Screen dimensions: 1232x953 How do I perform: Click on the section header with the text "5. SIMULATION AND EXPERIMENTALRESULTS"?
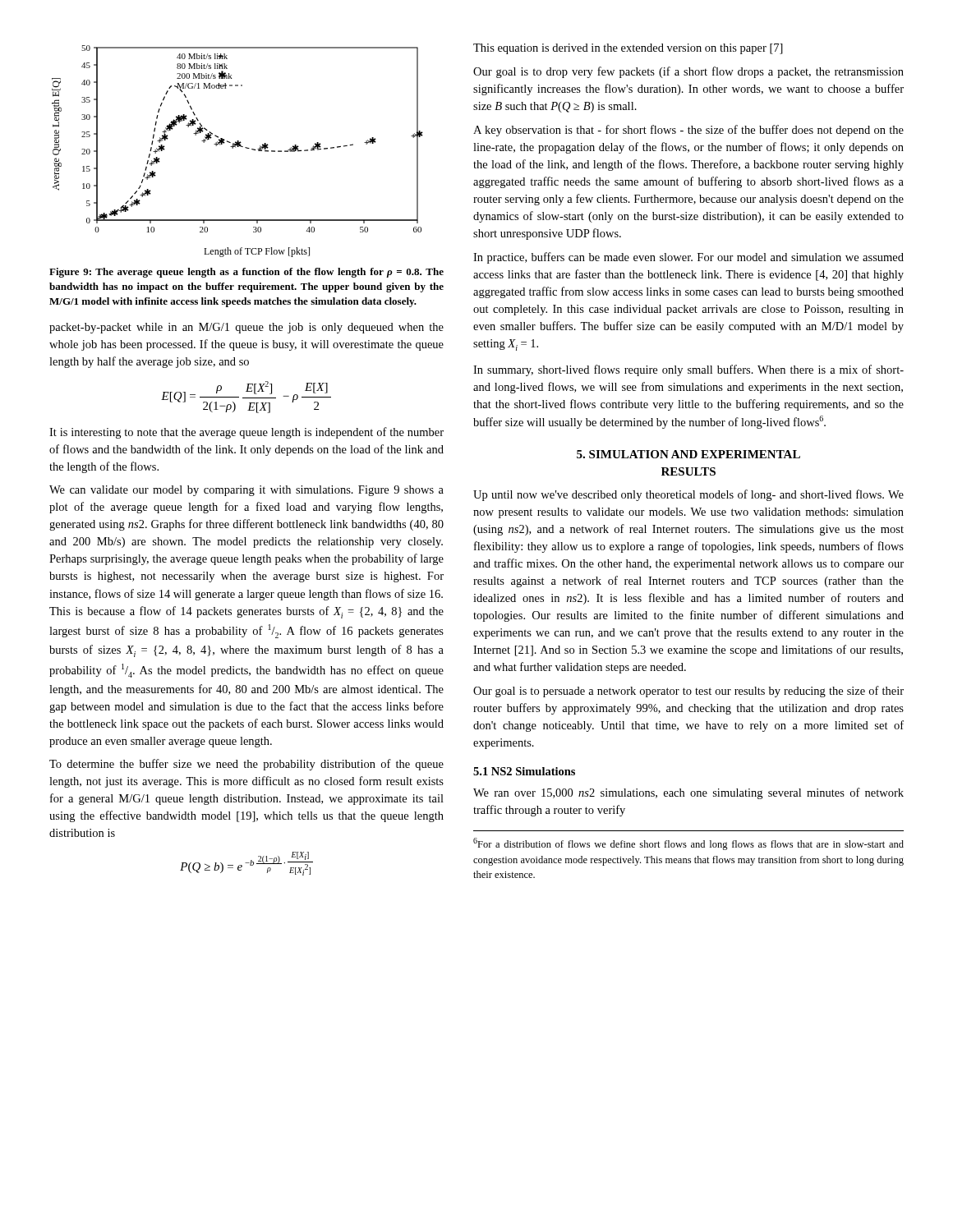click(688, 463)
